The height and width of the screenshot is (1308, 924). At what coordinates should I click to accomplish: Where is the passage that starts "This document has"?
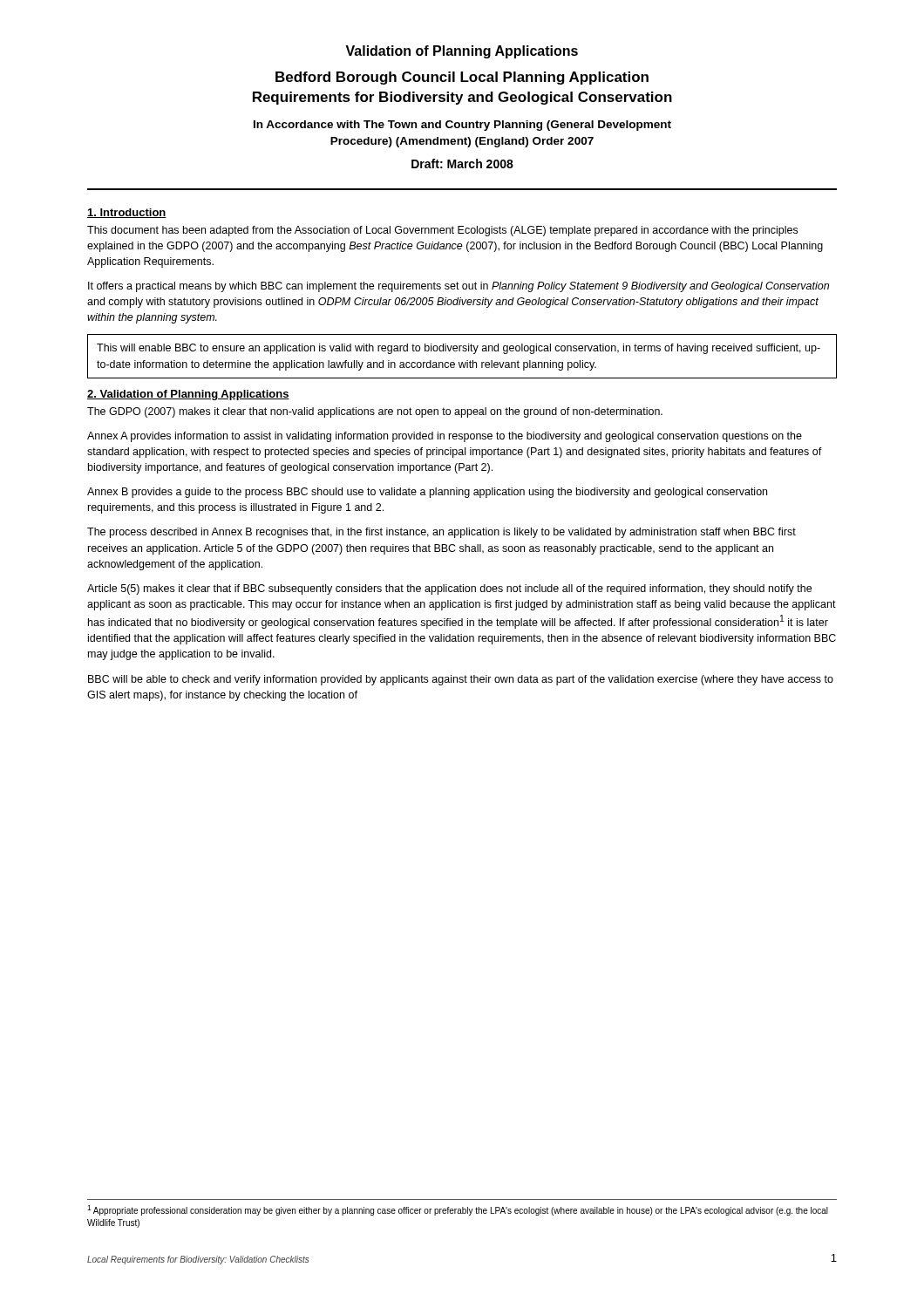pyautogui.click(x=455, y=246)
